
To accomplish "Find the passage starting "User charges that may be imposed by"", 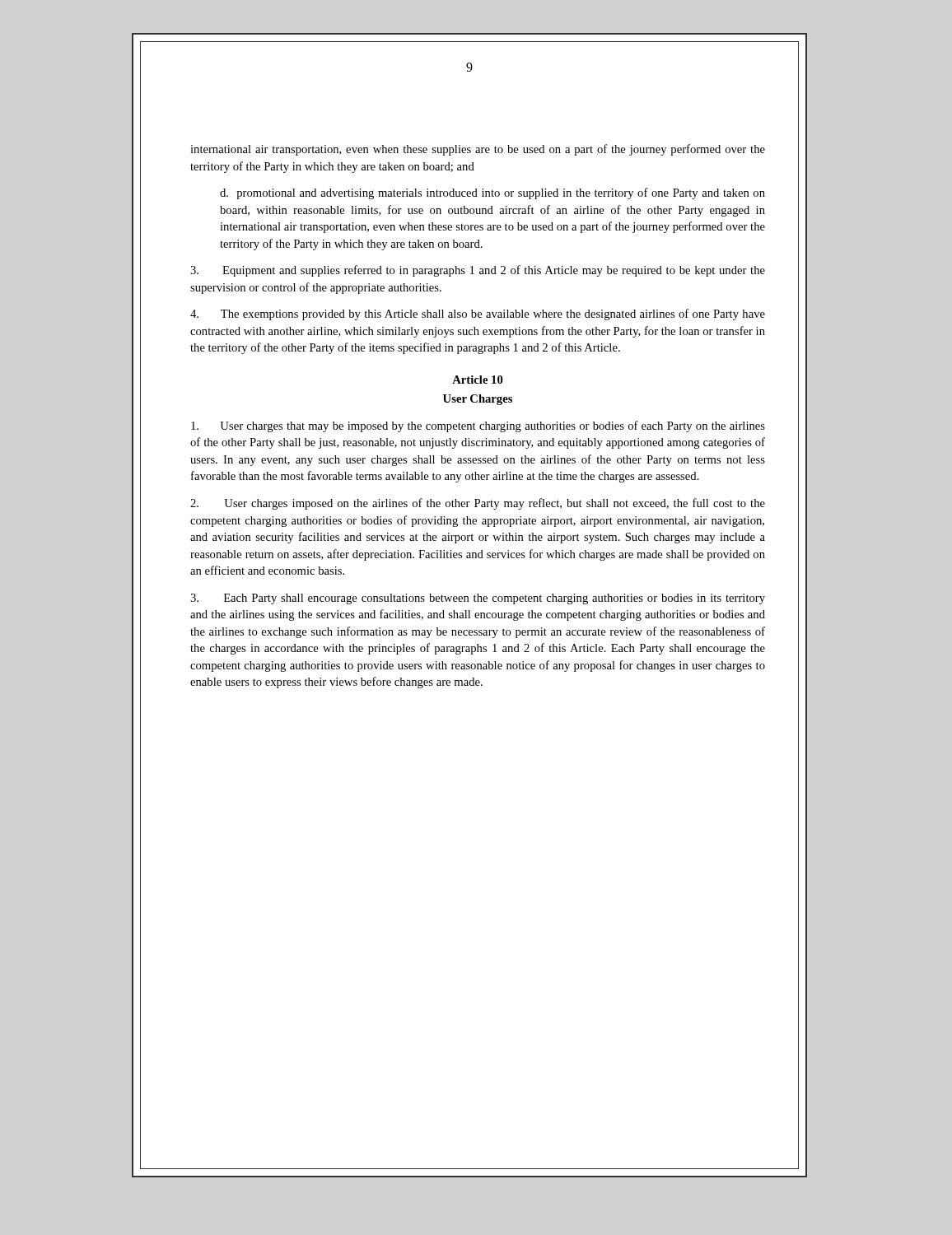I will point(478,451).
